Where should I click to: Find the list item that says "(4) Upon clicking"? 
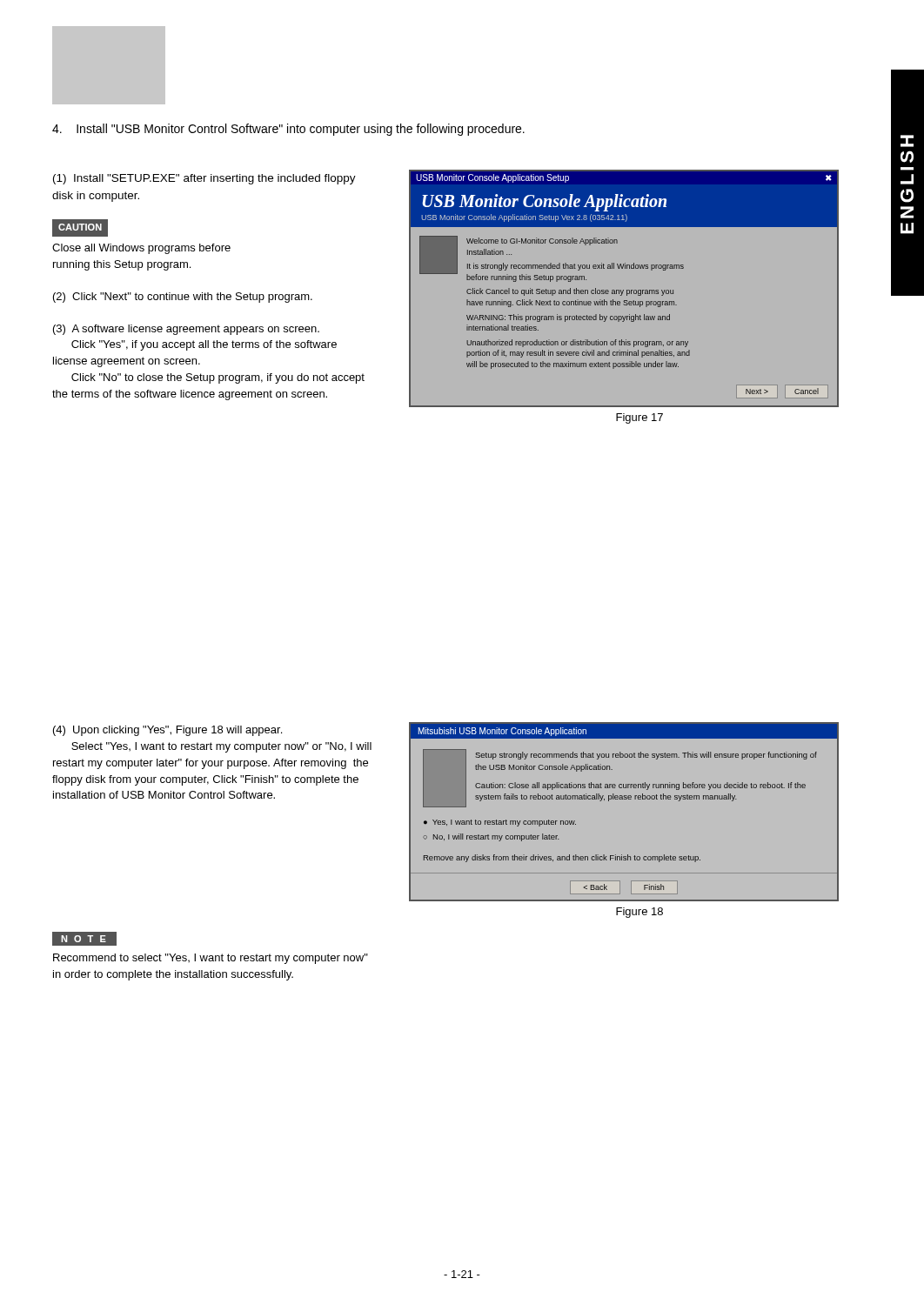click(x=212, y=762)
